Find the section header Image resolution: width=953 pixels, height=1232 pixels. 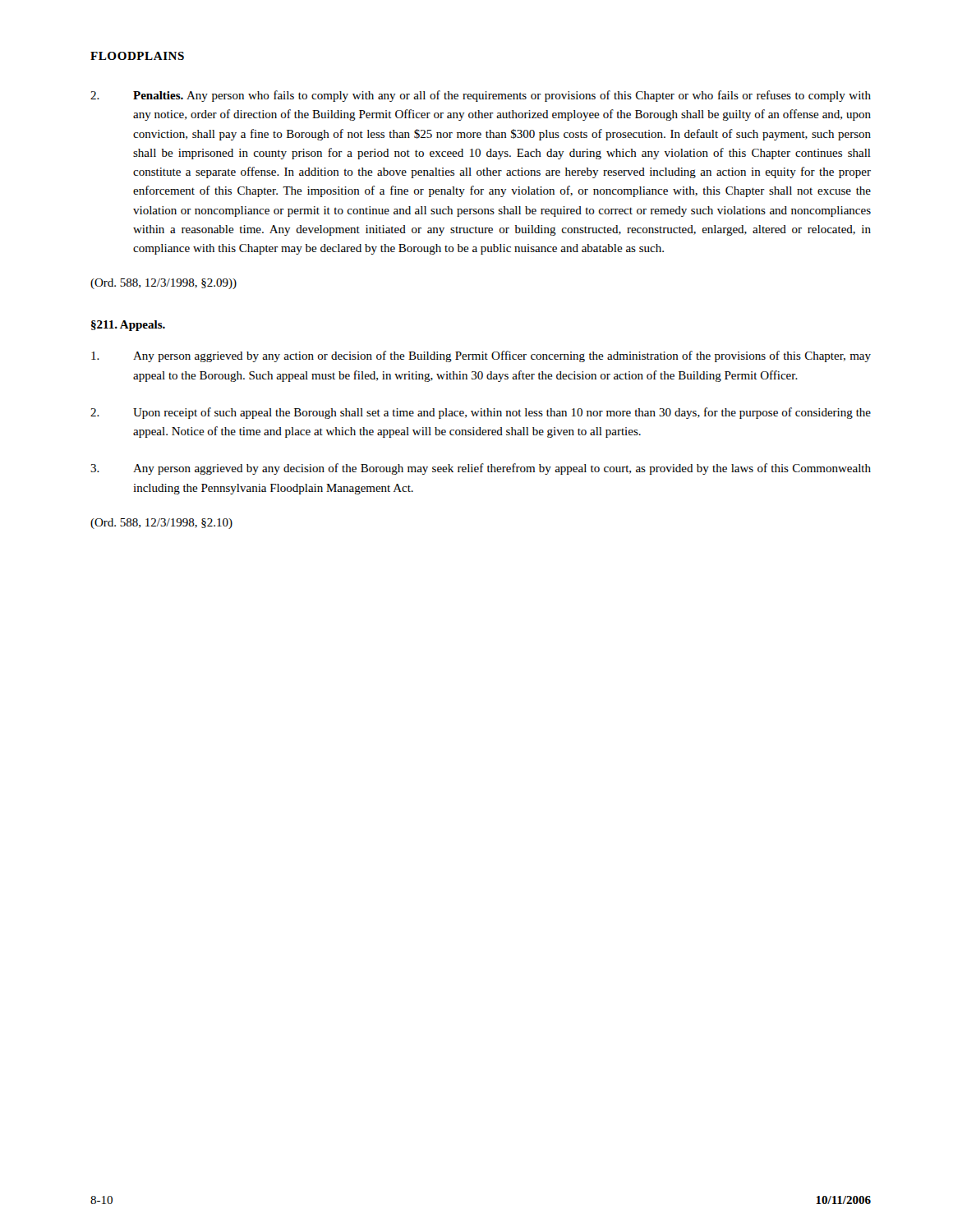coord(128,325)
